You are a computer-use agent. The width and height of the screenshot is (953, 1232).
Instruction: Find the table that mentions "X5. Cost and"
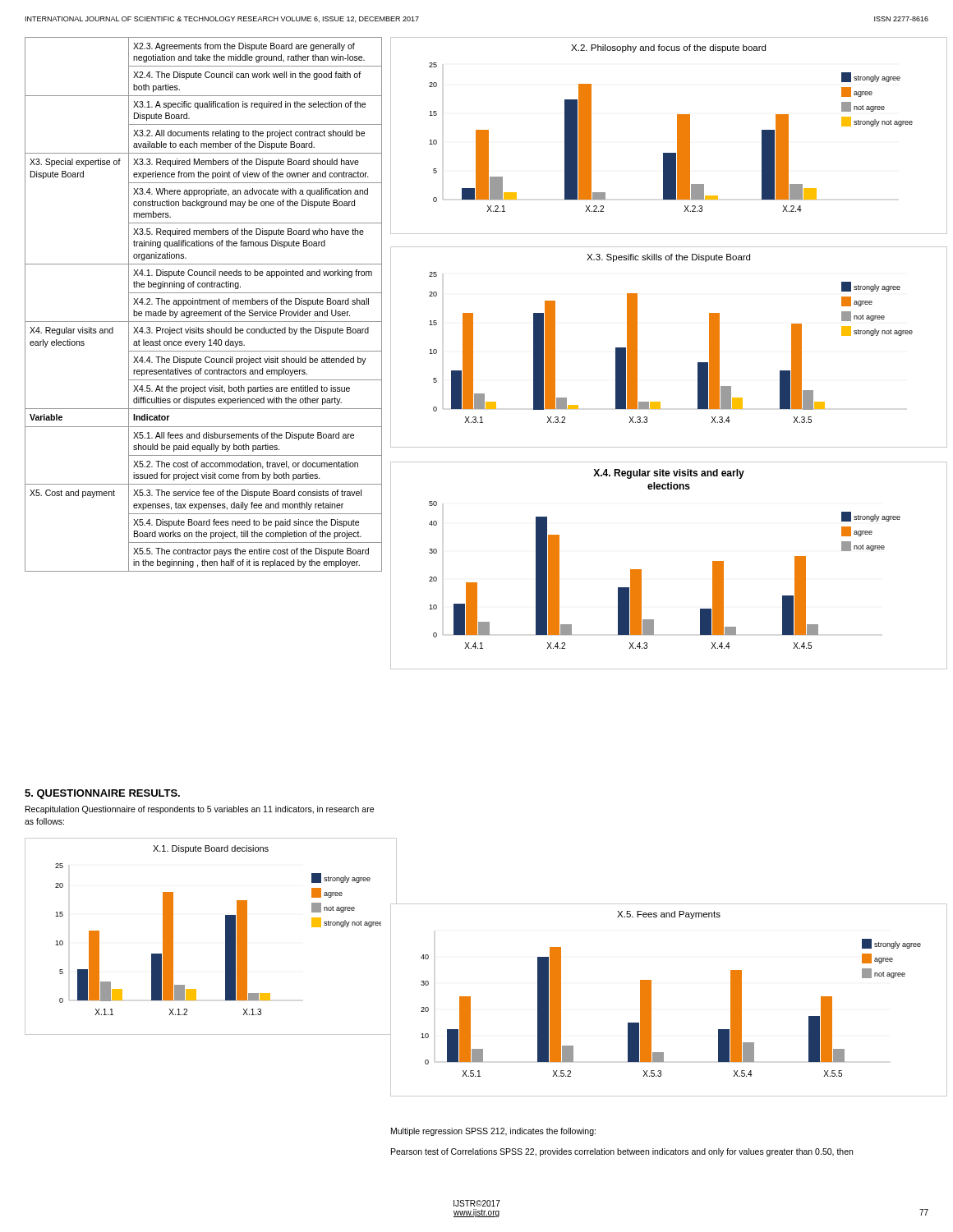point(203,304)
